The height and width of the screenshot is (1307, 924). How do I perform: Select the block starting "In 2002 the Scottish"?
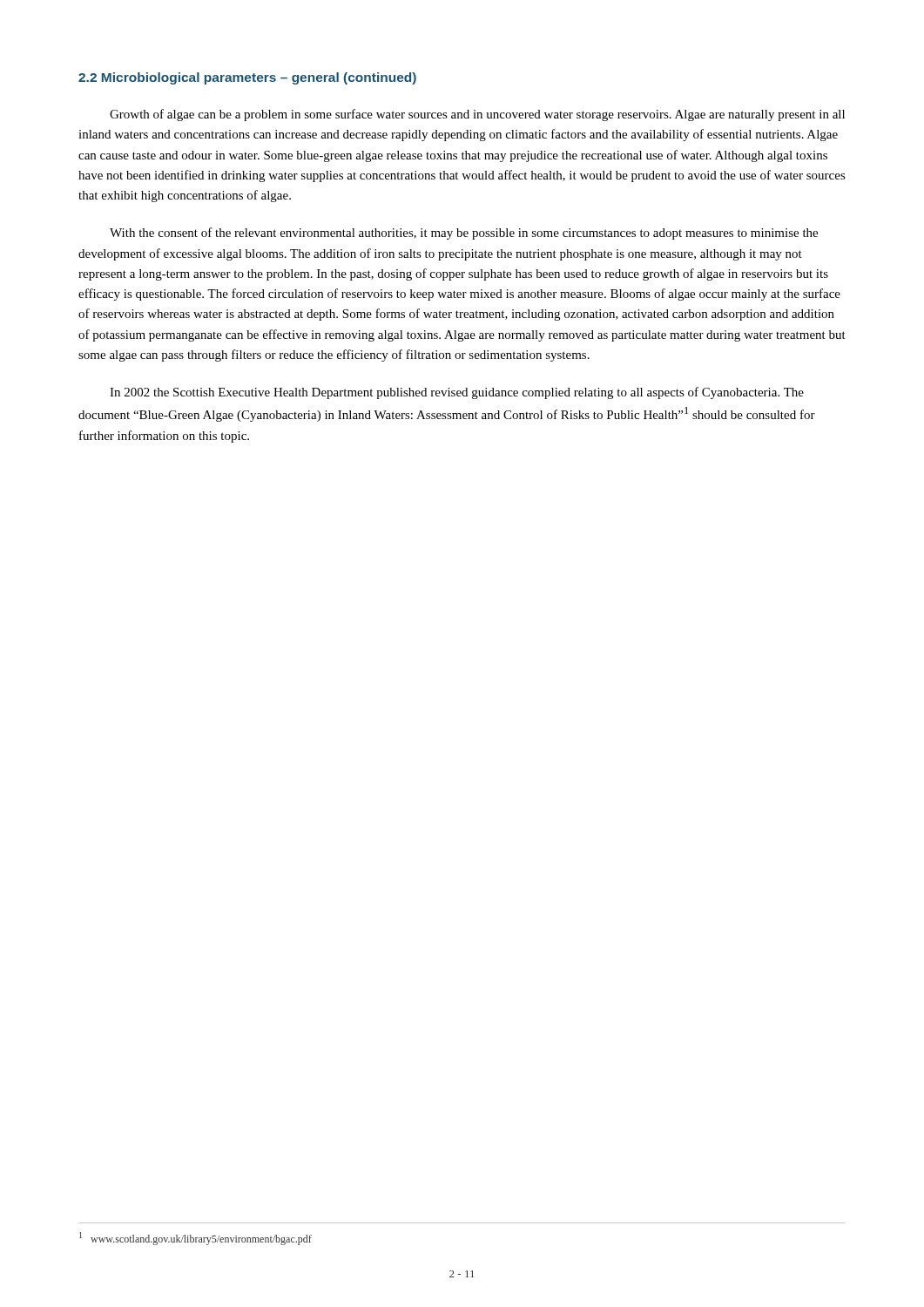[x=462, y=414]
